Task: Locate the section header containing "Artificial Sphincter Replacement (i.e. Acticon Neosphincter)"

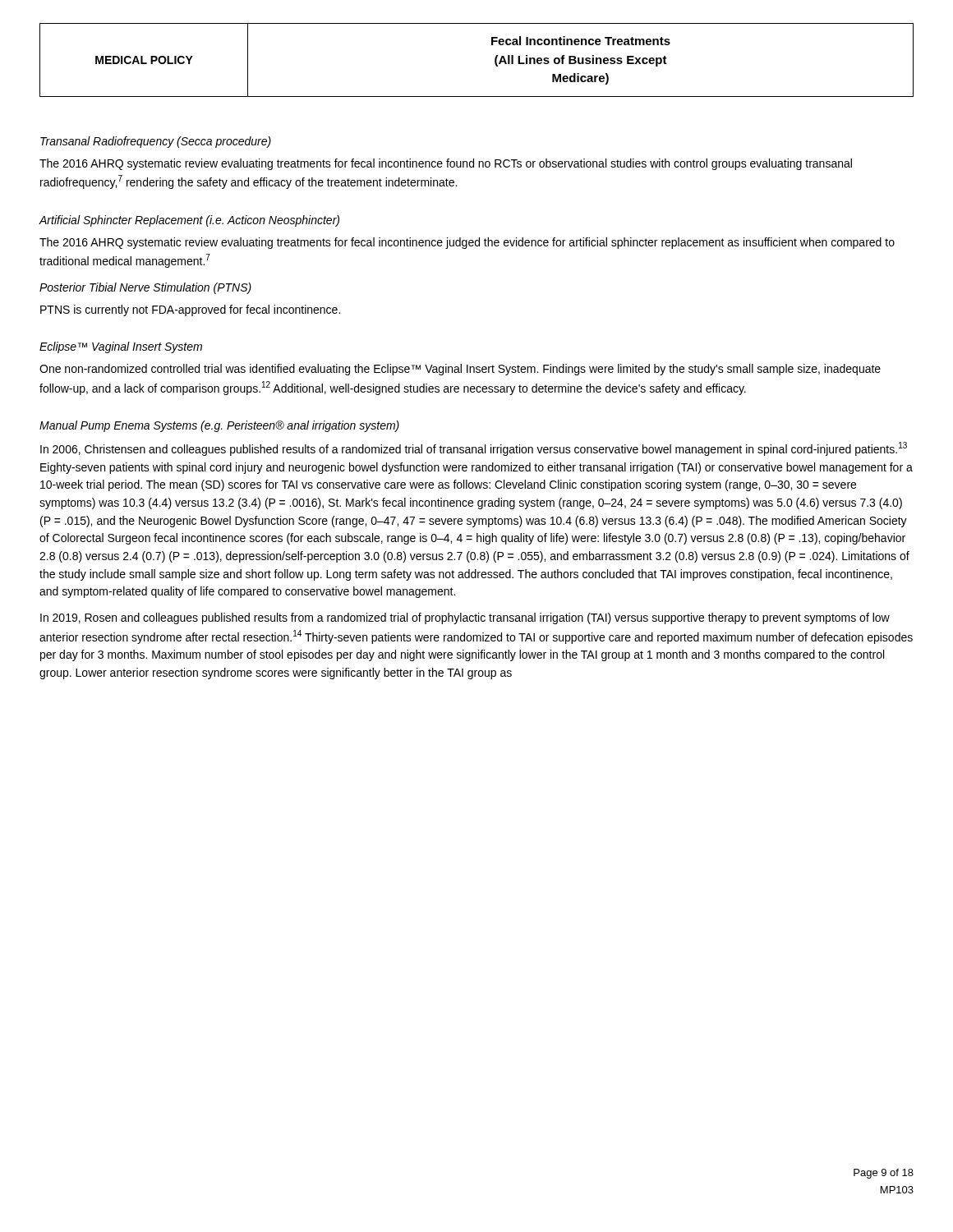Action: (190, 220)
